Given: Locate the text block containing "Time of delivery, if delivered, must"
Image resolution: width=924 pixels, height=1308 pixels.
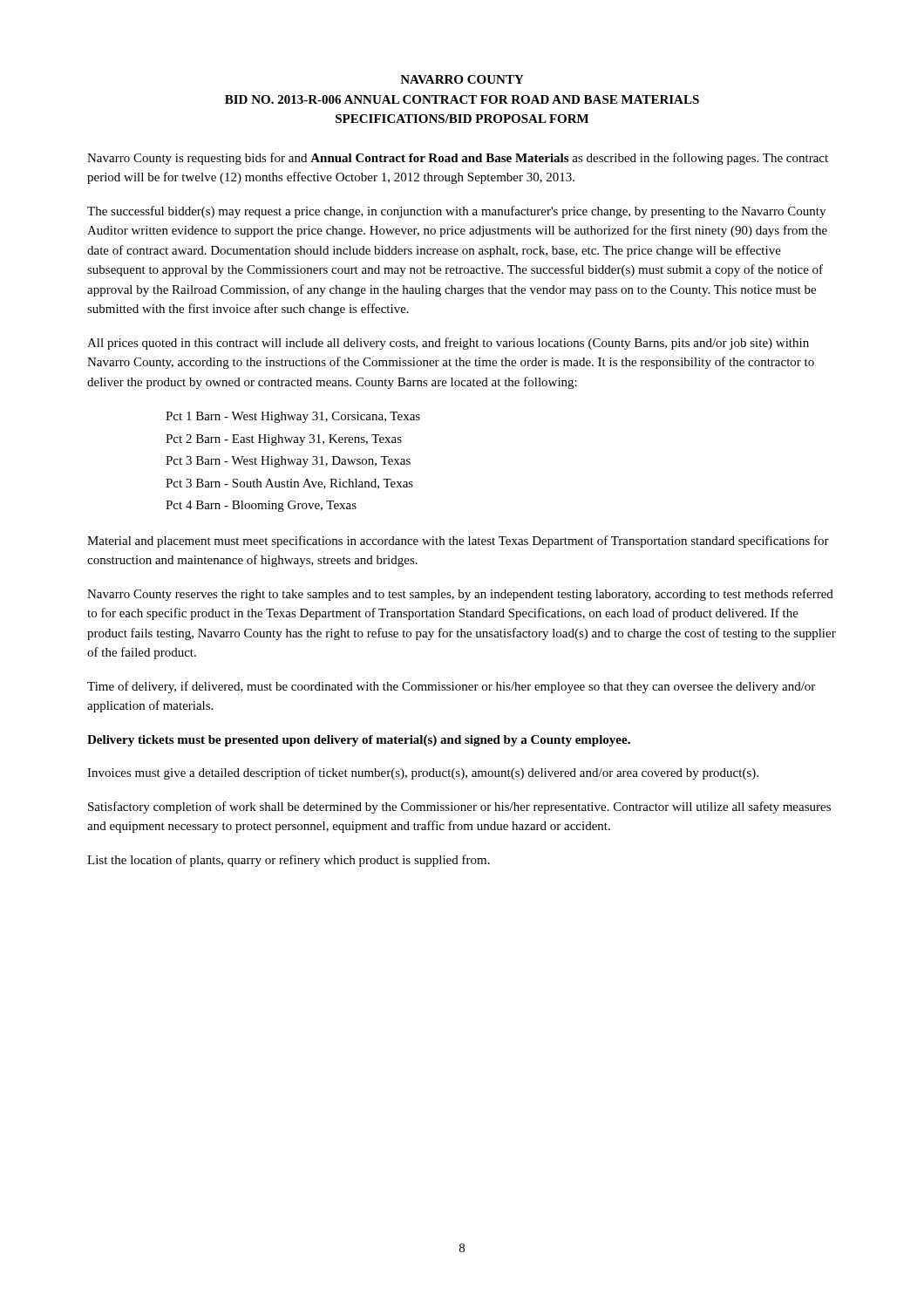Looking at the screenshot, I should click(x=451, y=696).
